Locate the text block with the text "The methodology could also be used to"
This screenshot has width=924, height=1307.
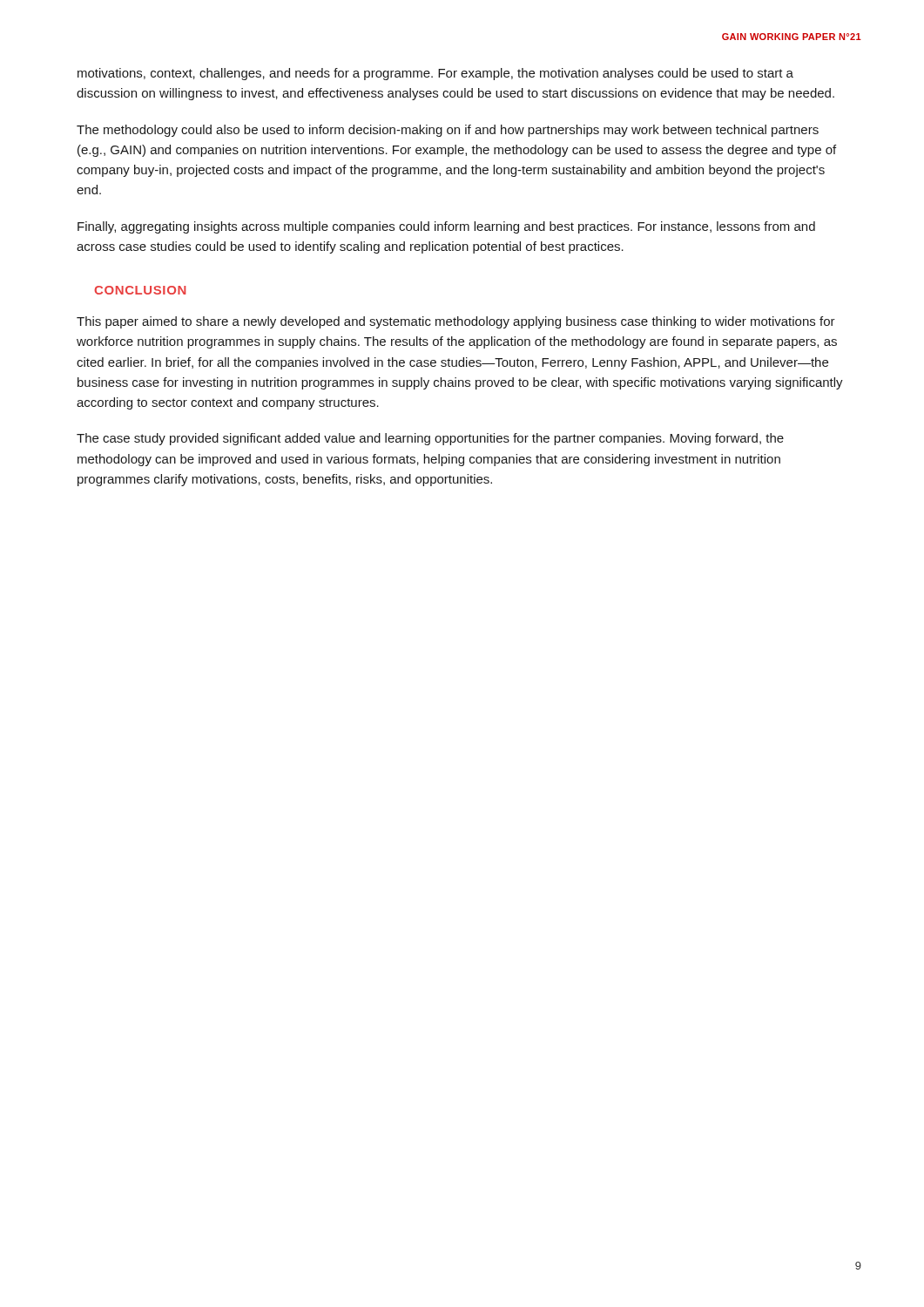pos(456,159)
